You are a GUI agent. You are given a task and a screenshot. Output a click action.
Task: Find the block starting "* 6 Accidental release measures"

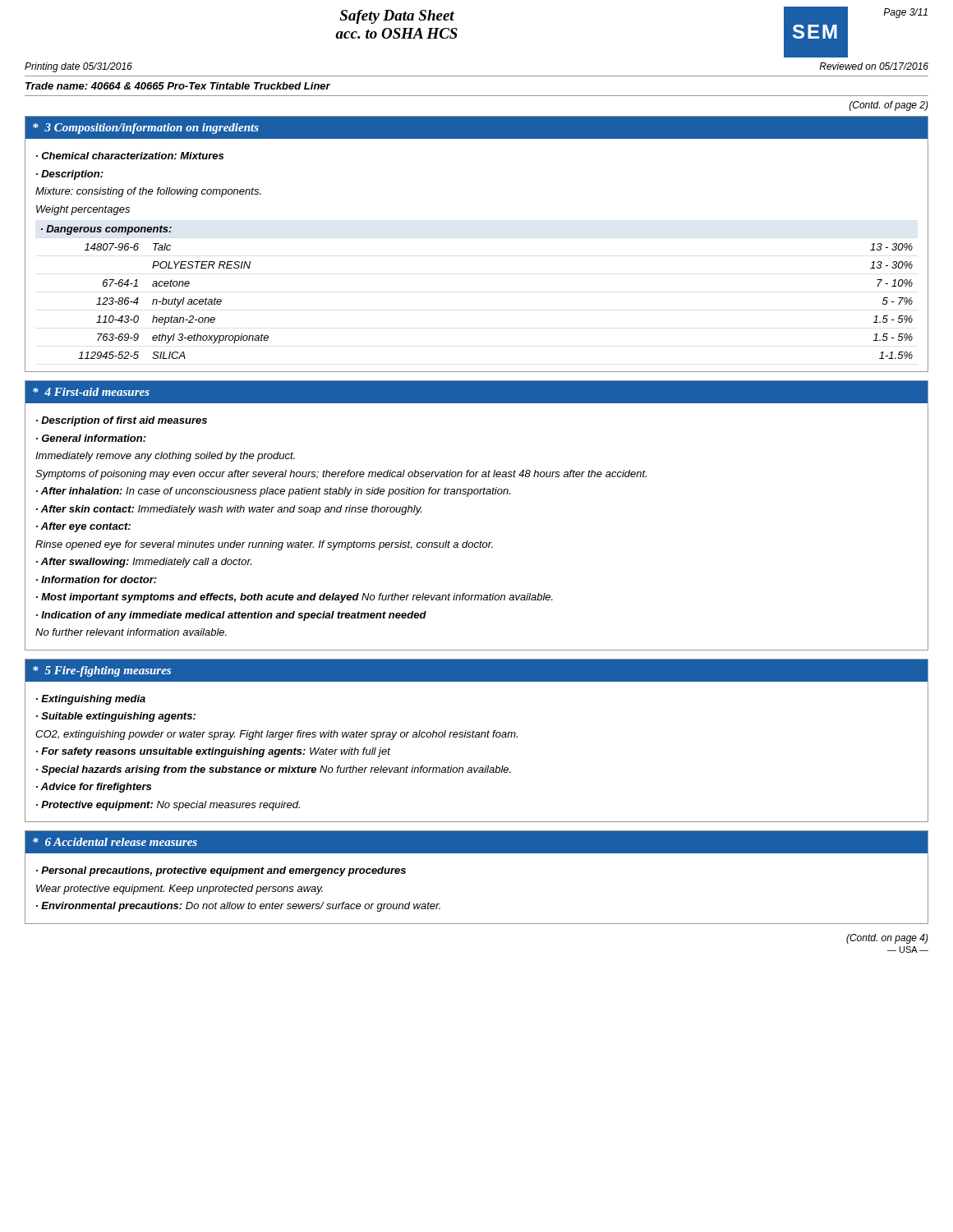[115, 842]
